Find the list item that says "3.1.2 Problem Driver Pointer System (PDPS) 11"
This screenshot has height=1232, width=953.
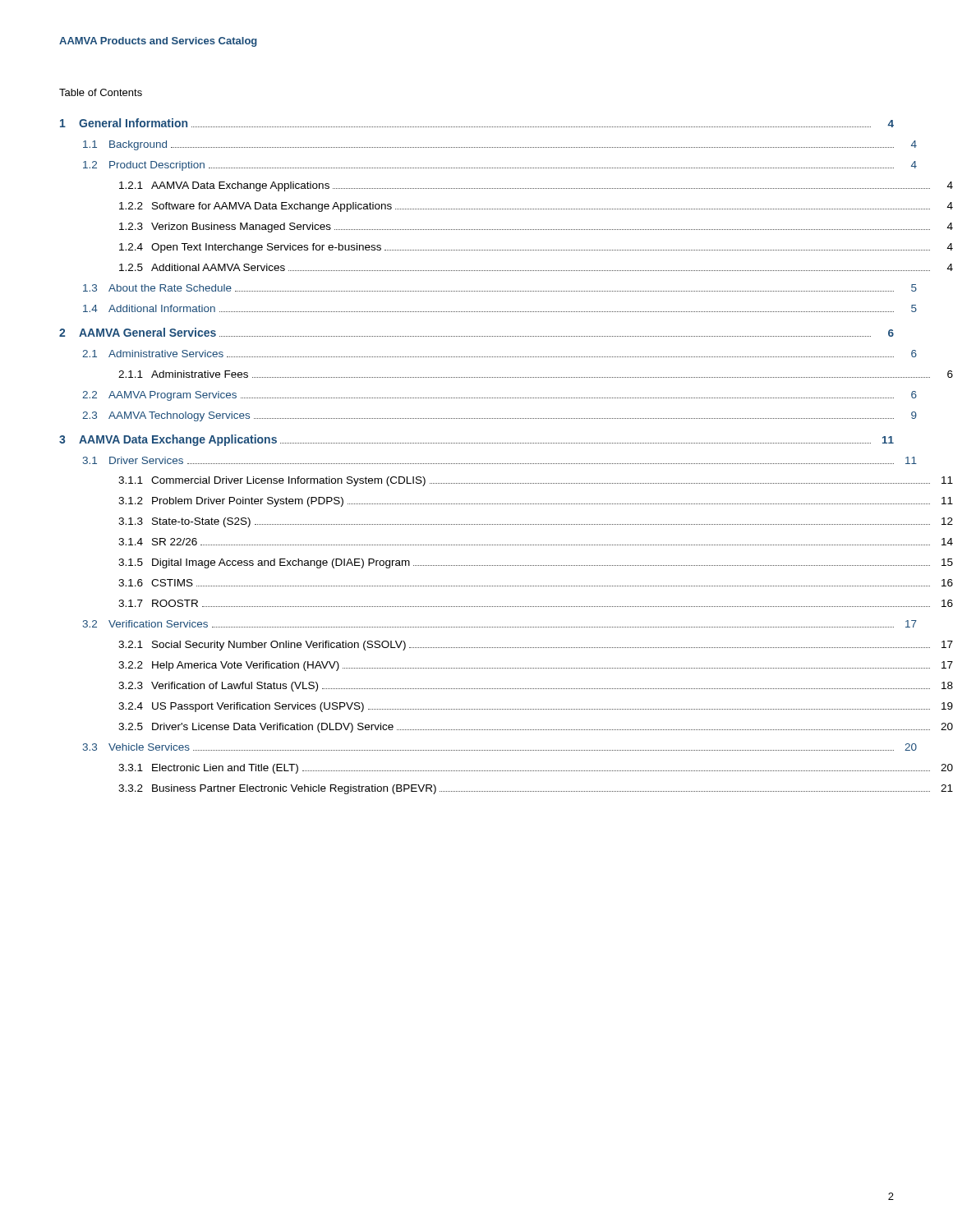(536, 502)
